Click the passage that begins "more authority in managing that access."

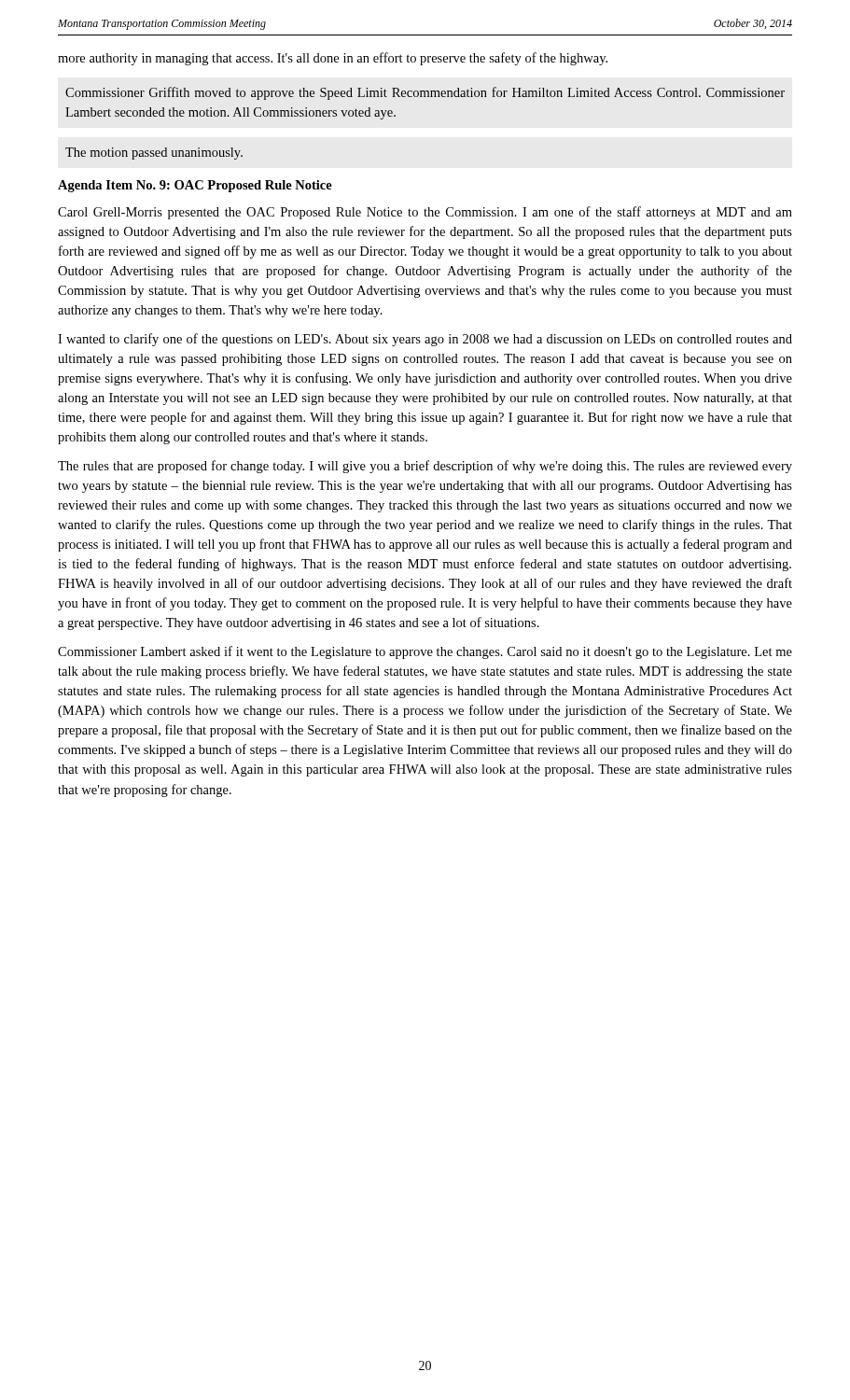333,58
